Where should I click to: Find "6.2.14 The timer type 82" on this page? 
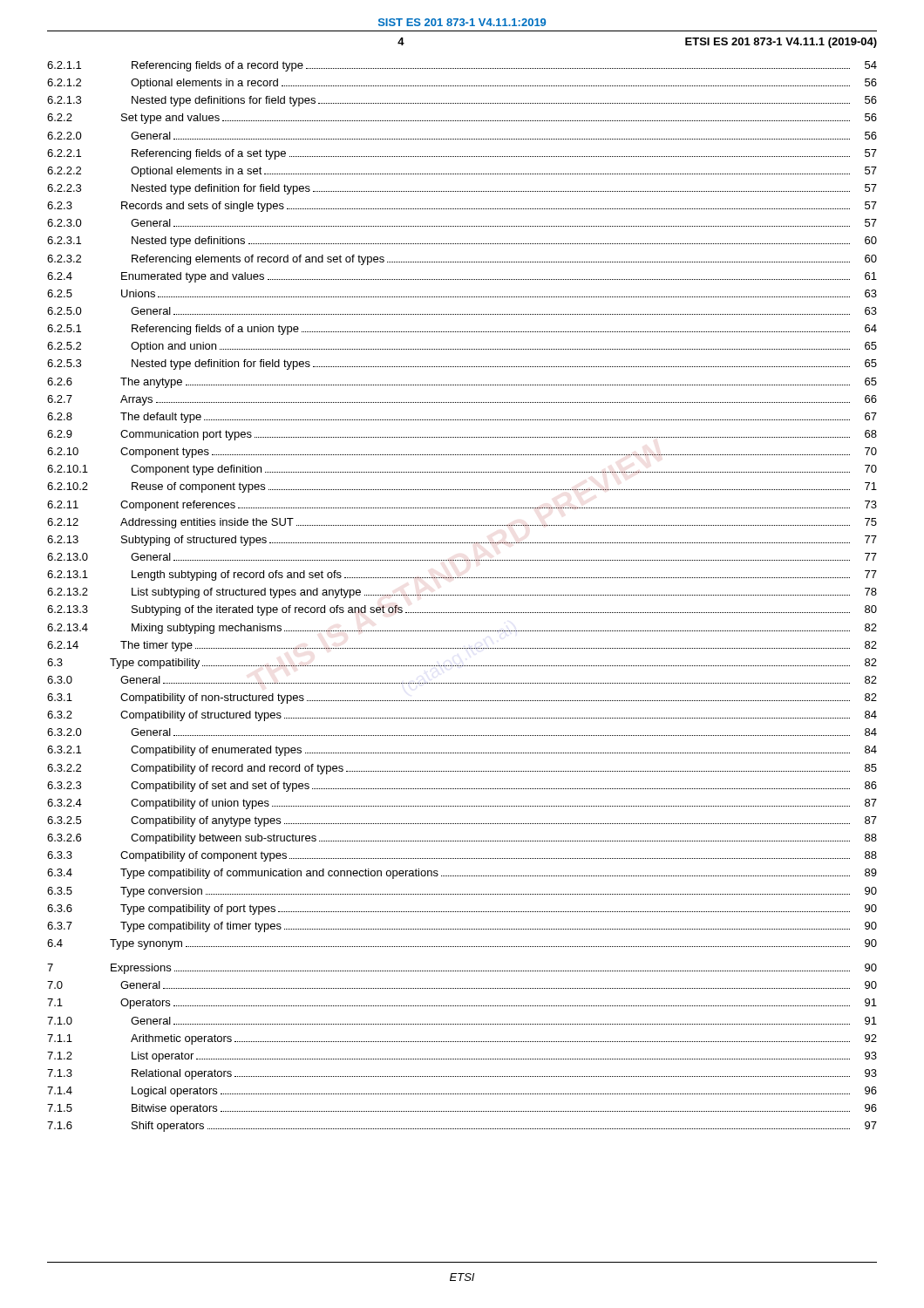[x=462, y=645]
